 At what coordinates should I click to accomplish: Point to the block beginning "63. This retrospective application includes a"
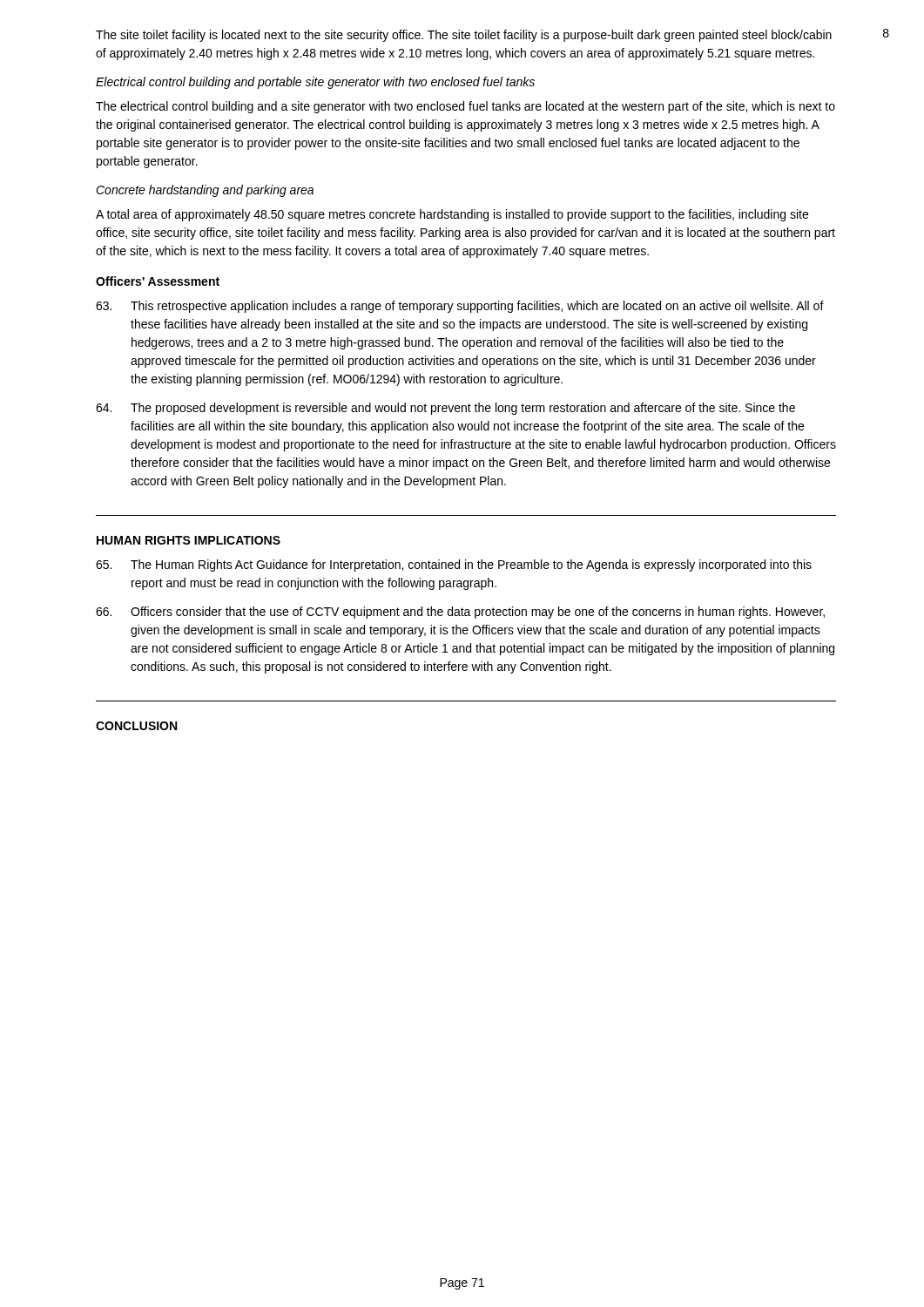pyautogui.click(x=466, y=343)
